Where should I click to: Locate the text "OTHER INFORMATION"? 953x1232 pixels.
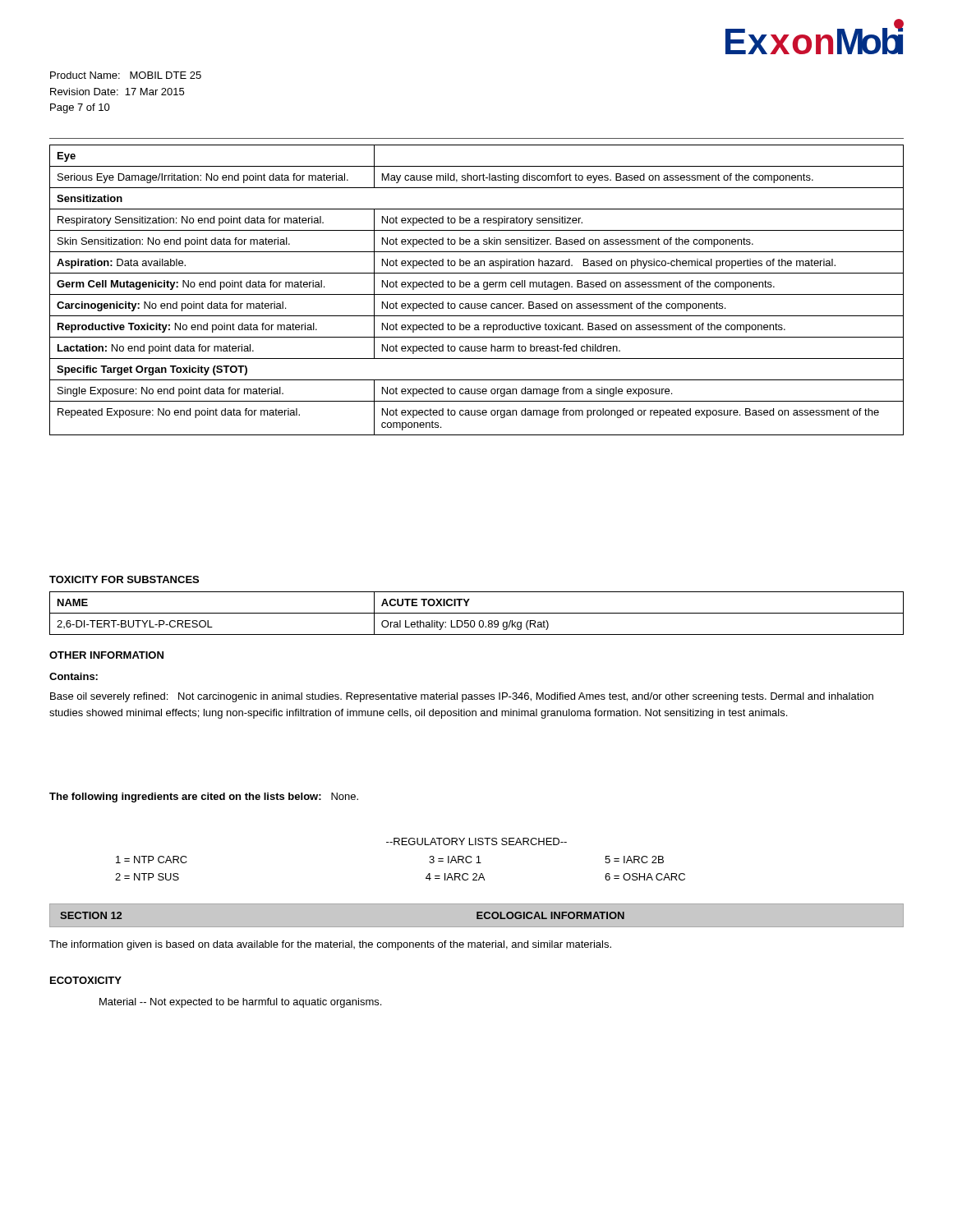point(107,655)
